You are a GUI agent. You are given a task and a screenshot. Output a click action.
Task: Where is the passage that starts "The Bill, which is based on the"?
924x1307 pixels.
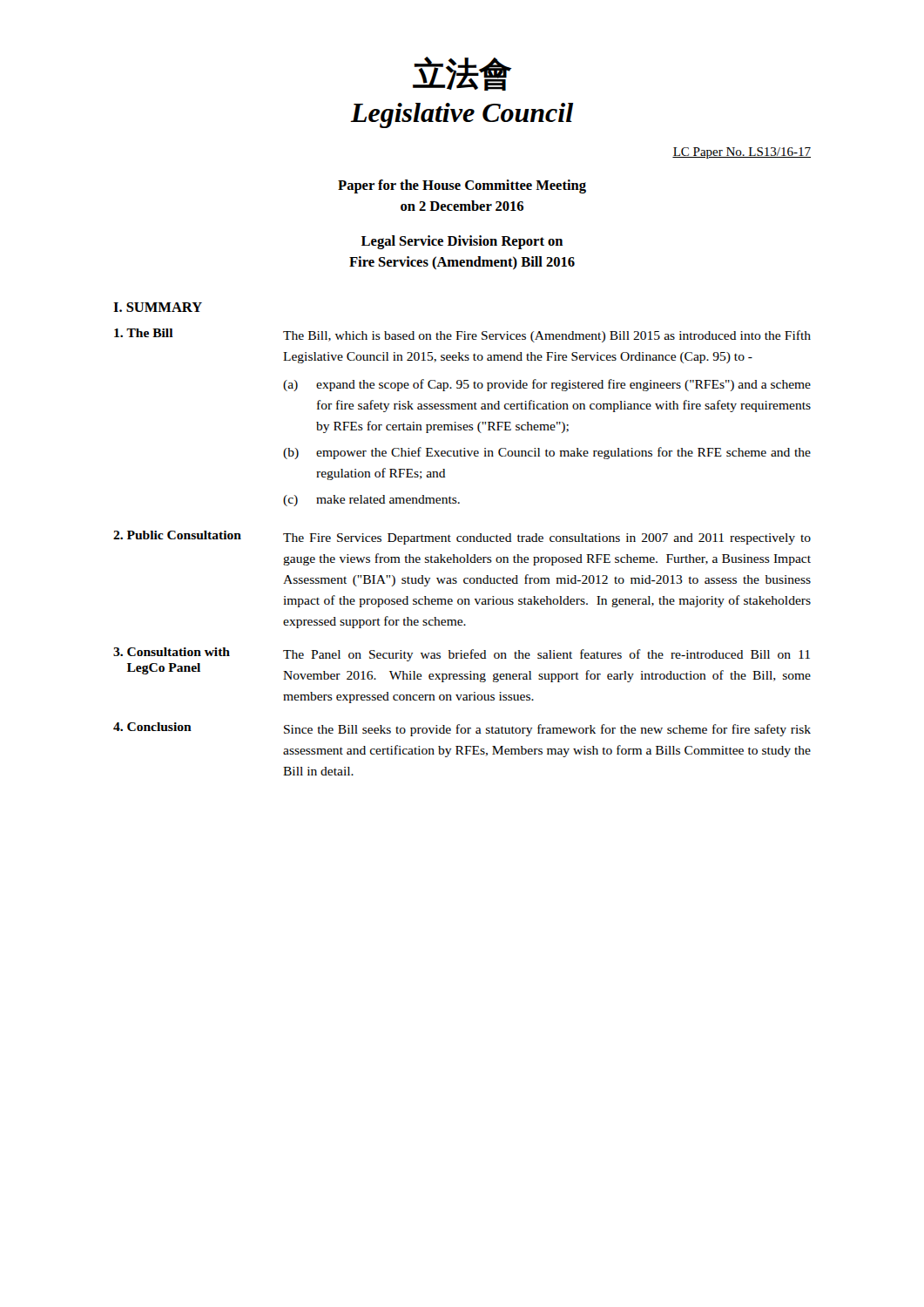click(547, 419)
